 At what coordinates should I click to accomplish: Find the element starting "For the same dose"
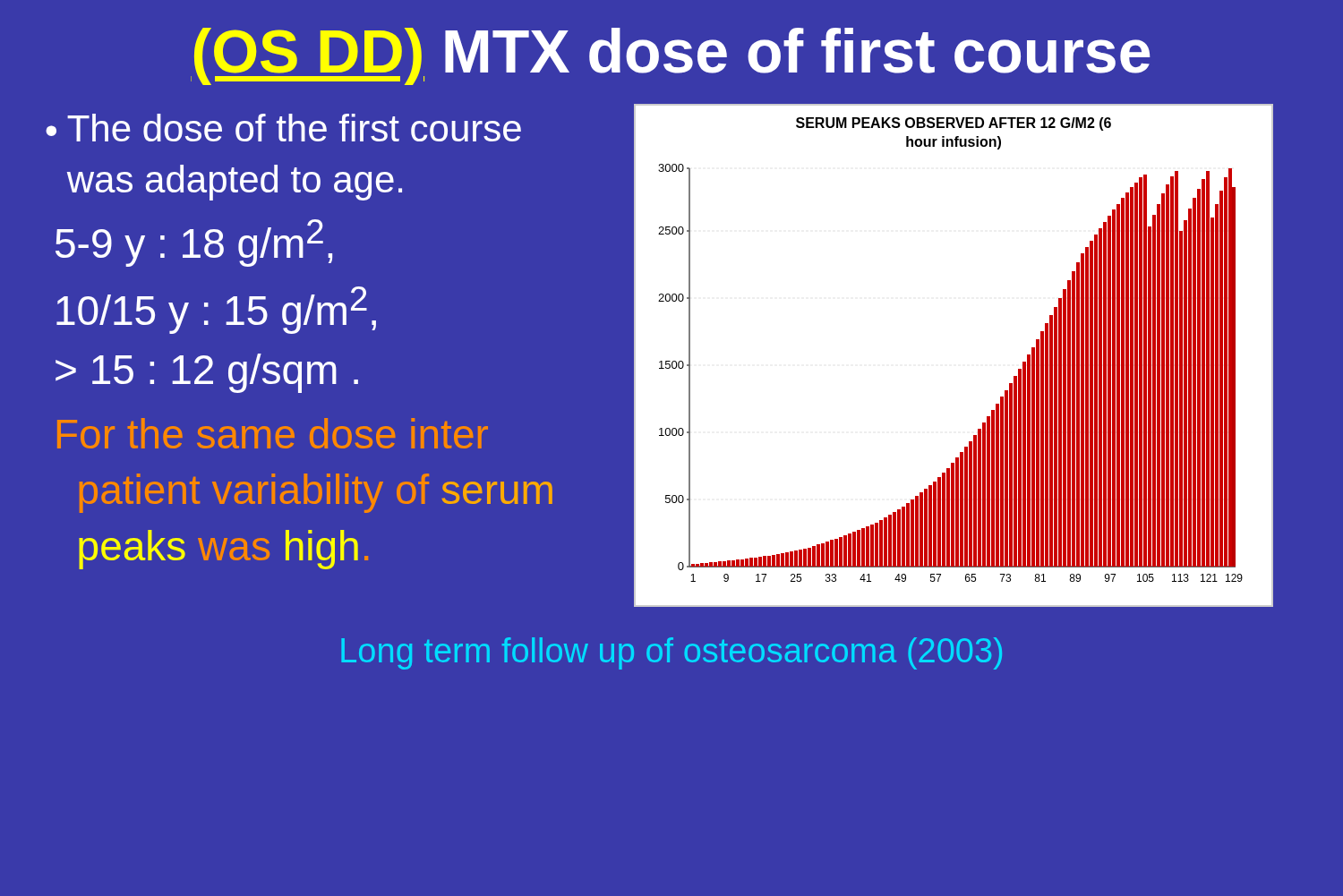coord(304,490)
